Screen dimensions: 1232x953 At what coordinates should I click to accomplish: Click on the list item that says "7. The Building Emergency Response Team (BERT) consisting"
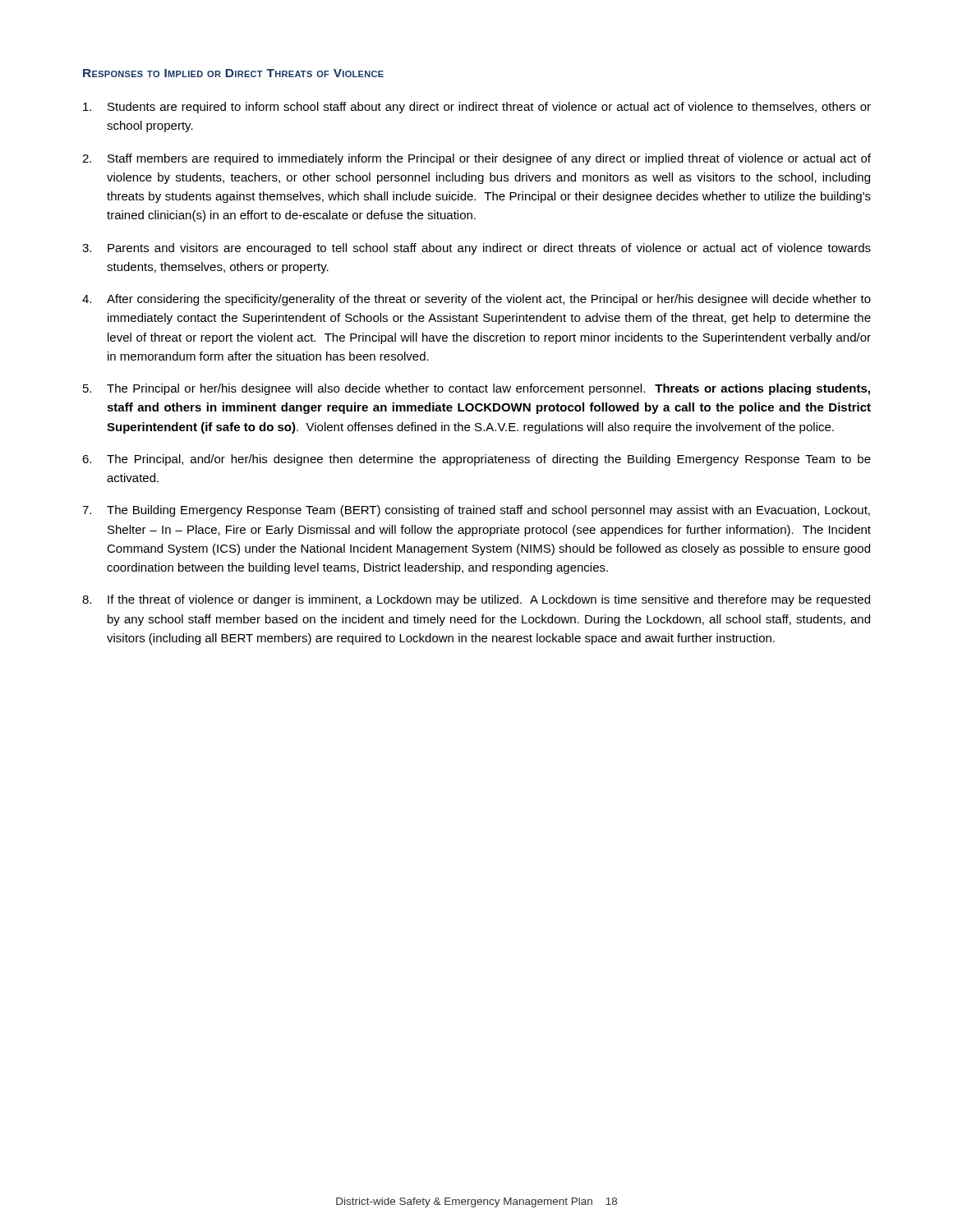coord(476,539)
